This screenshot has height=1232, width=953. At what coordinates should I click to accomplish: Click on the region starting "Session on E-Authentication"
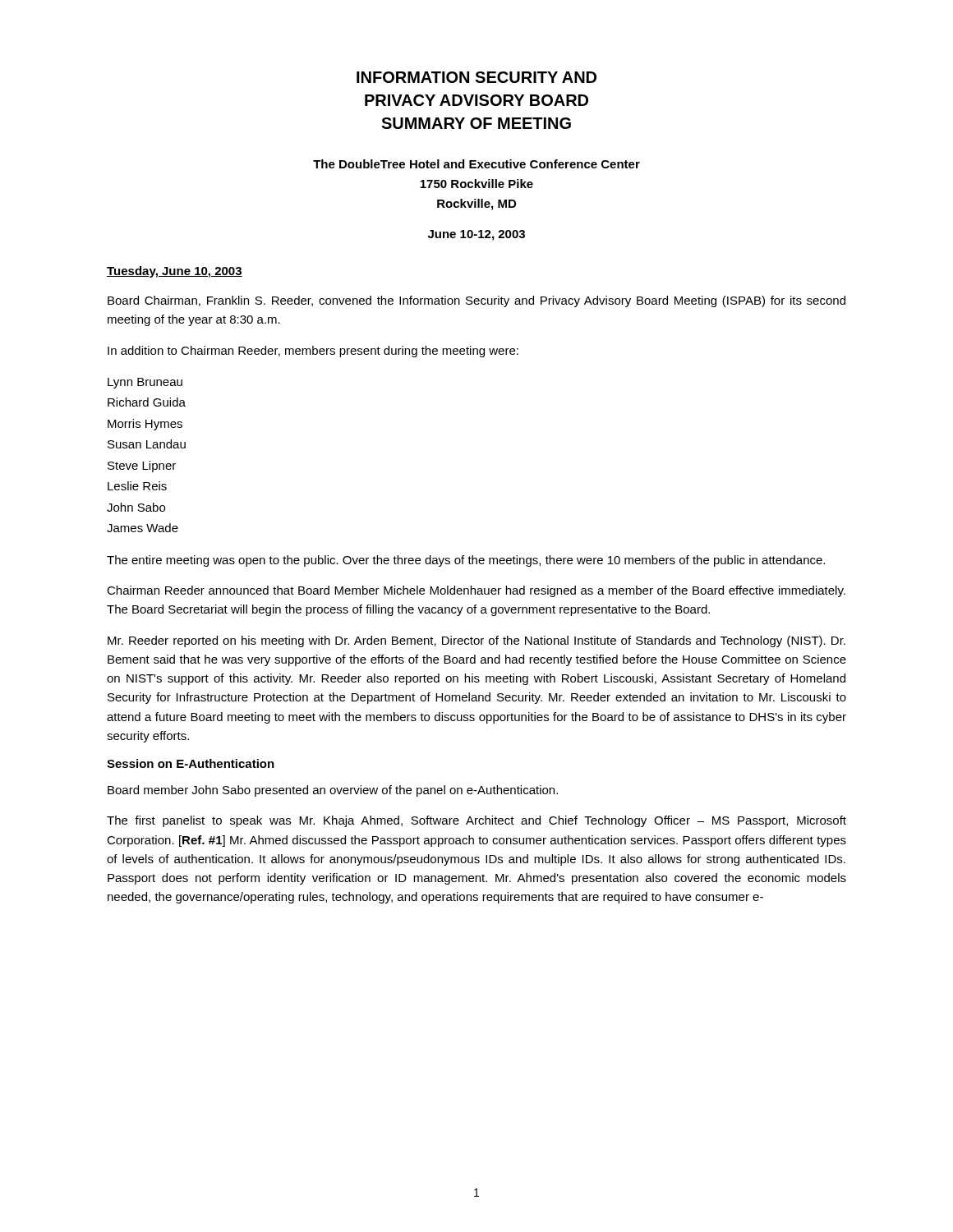191,763
